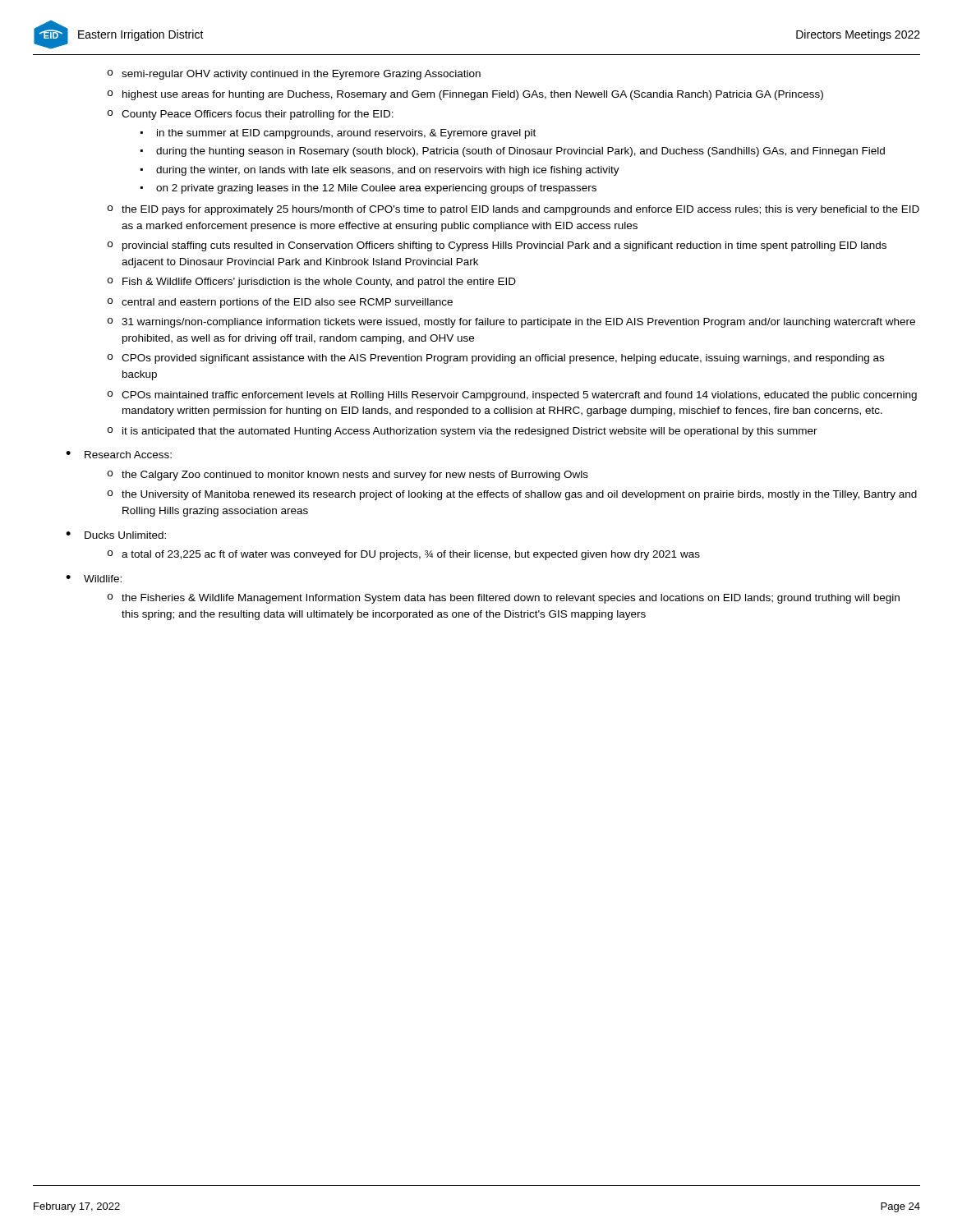Point to the block beginning "o 31 warnings/non-compliance"
The width and height of the screenshot is (953, 1232).
point(509,330)
